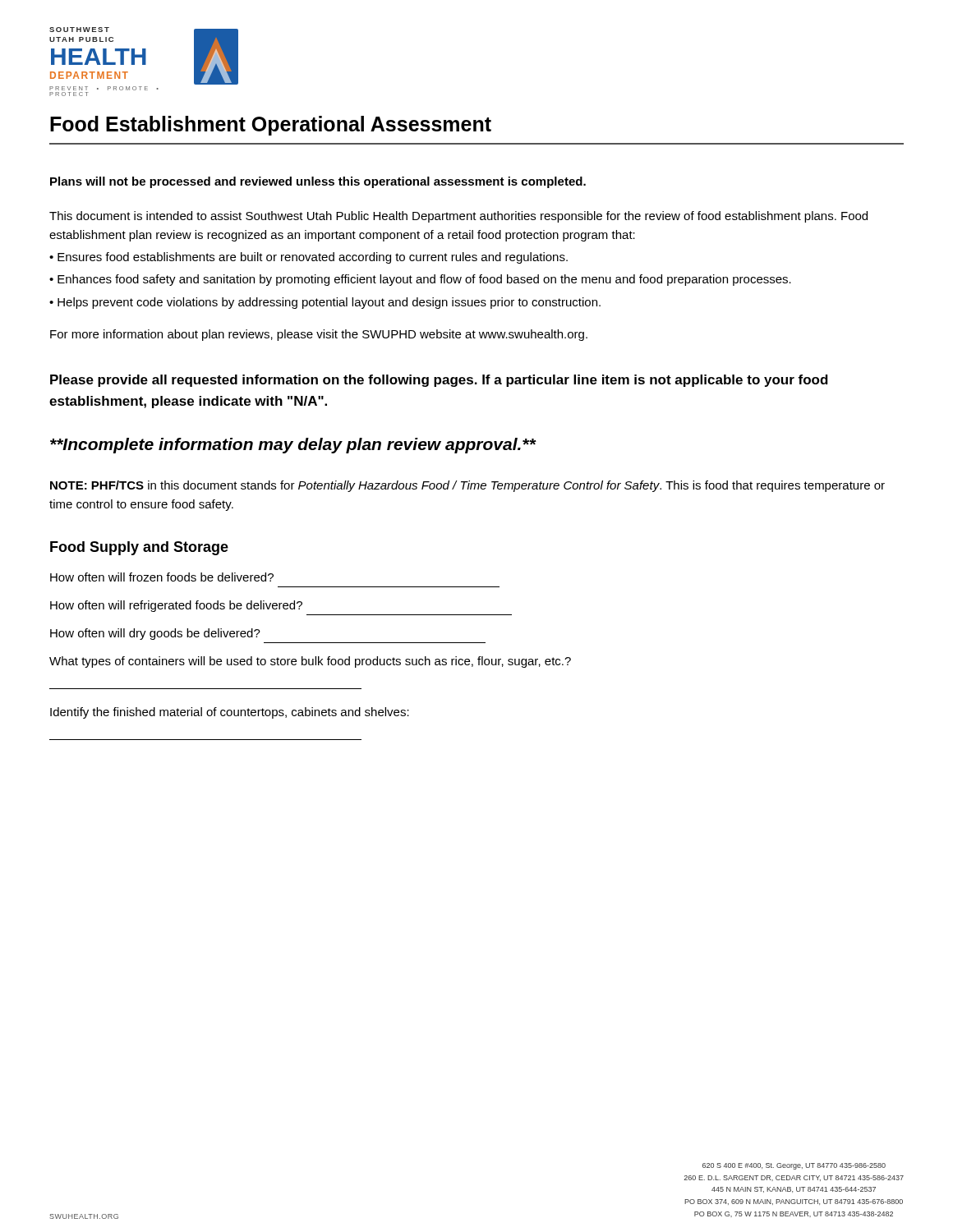This screenshot has width=953, height=1232.
Task: Point to the block starting "NOTE: PHF/TCS in this document stands for Potentially"
Action: coord(467,495)
